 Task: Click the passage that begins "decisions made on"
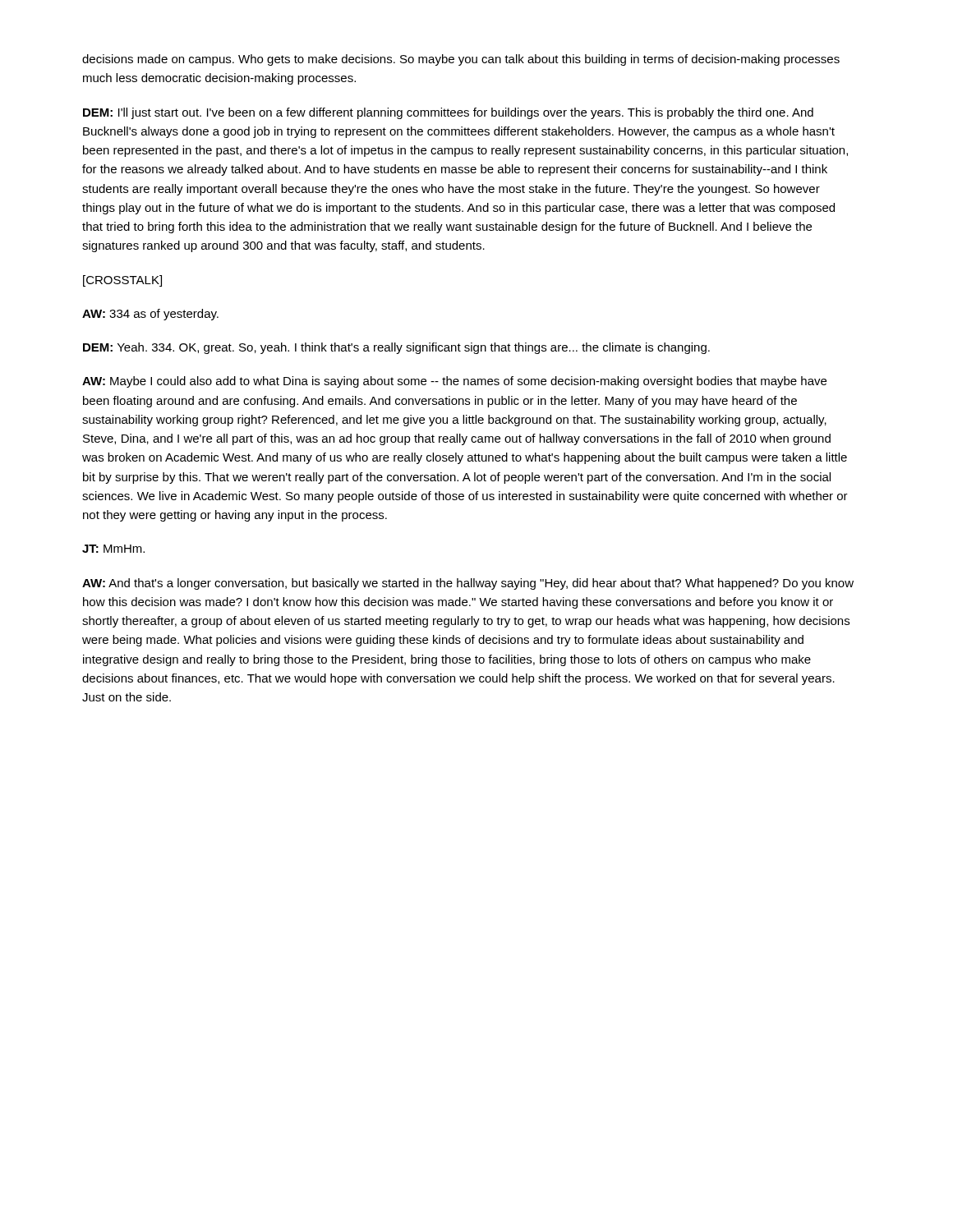tap(461, 68)
